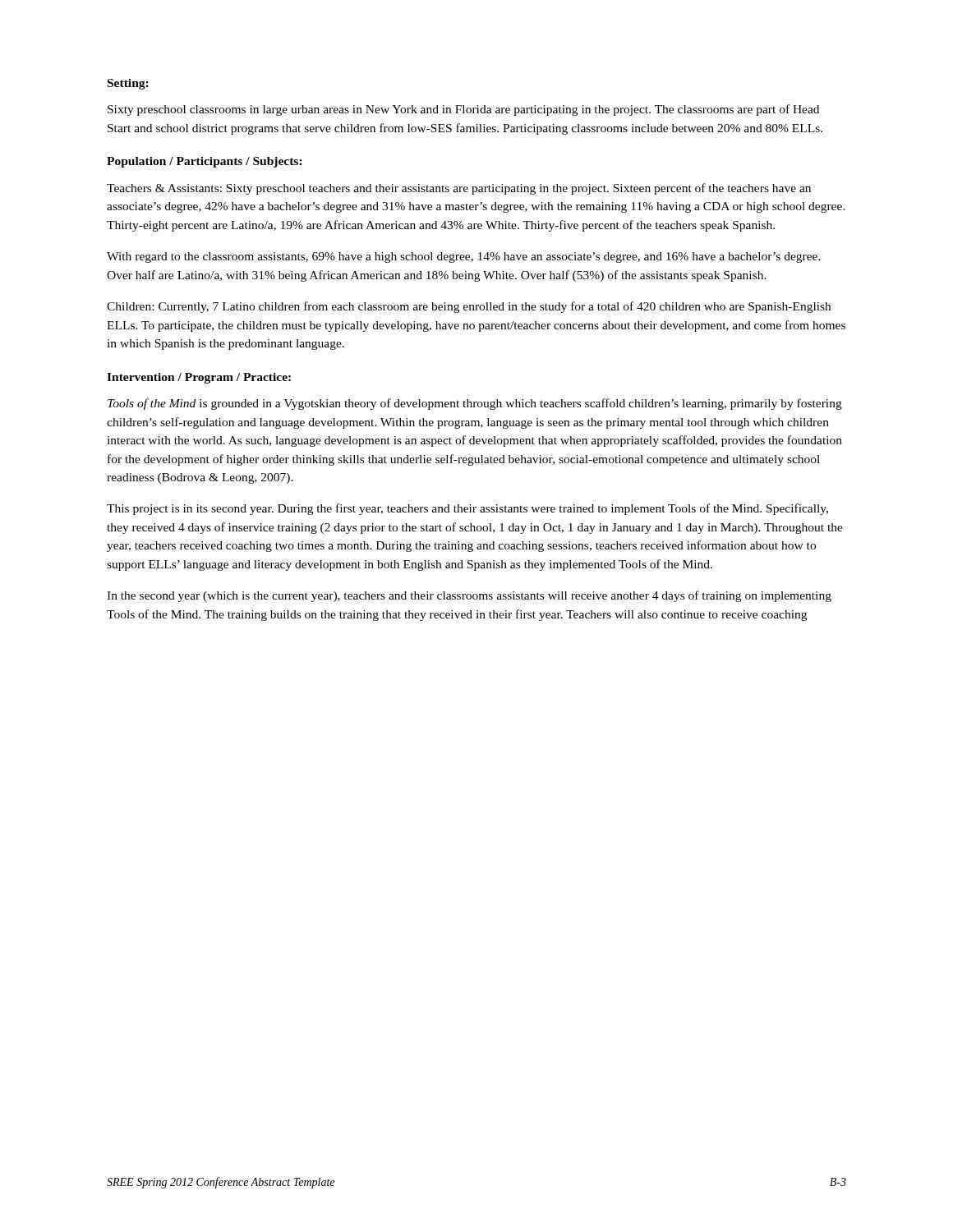The height and width of the screenshot is (1232, 953).
Task: Select the text block starting "Children: Currently, 7 Latino"
Action: click(476, 325)
